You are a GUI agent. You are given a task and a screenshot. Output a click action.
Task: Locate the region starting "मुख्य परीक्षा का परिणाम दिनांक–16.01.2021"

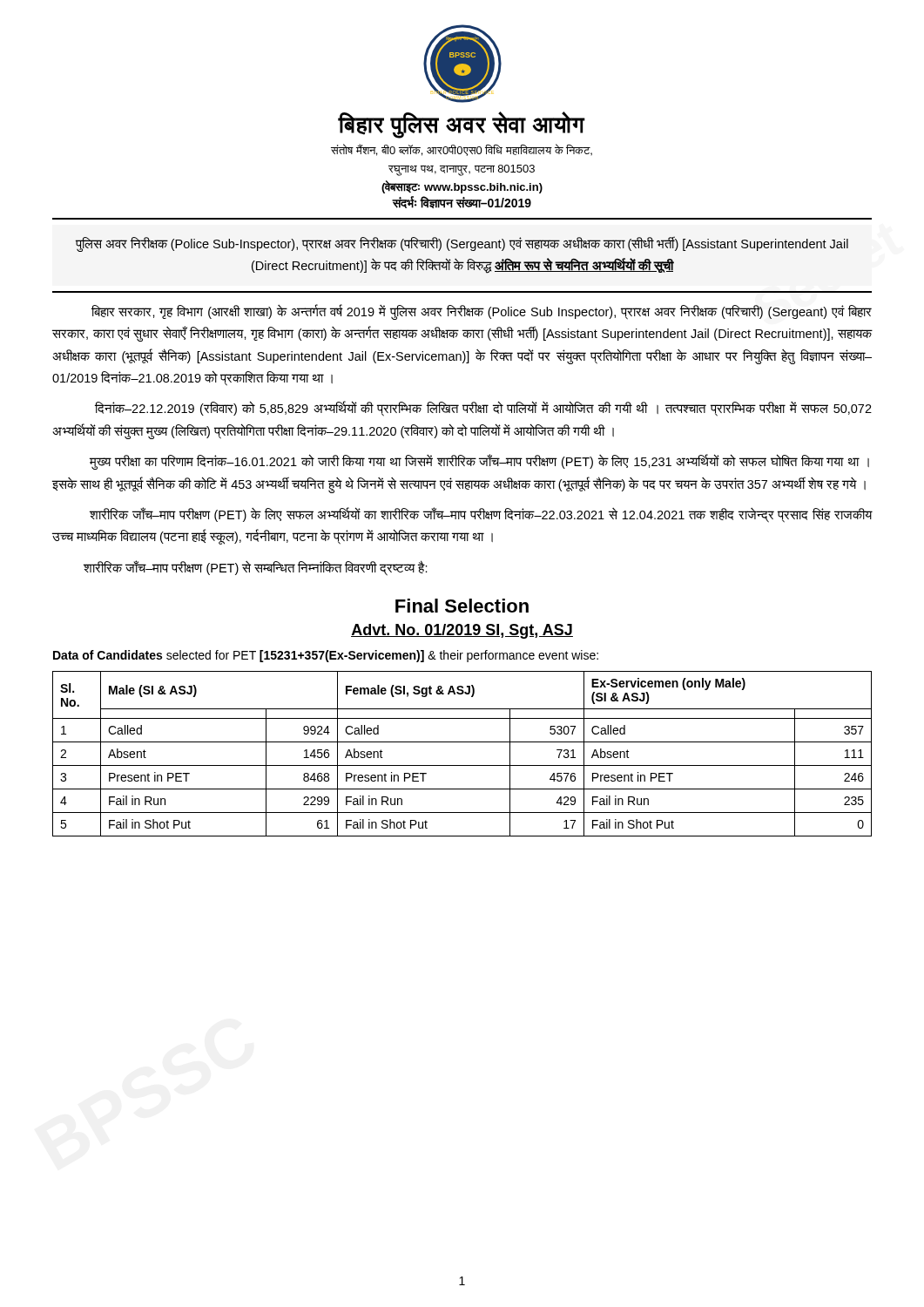pos(462,473)
